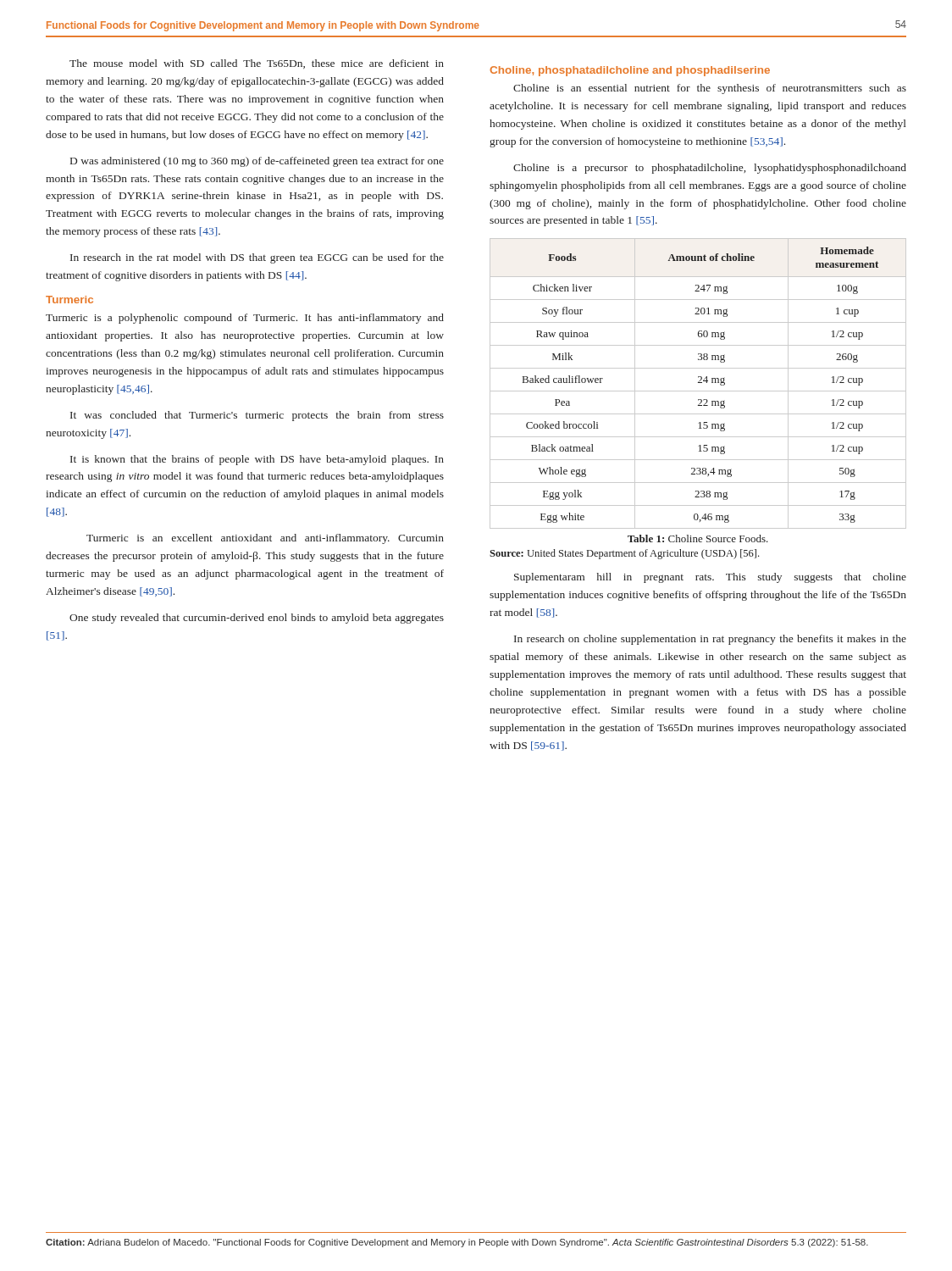Find the block on this page that starts "Choline is an essential nutrient"

[x=698, y=114]
